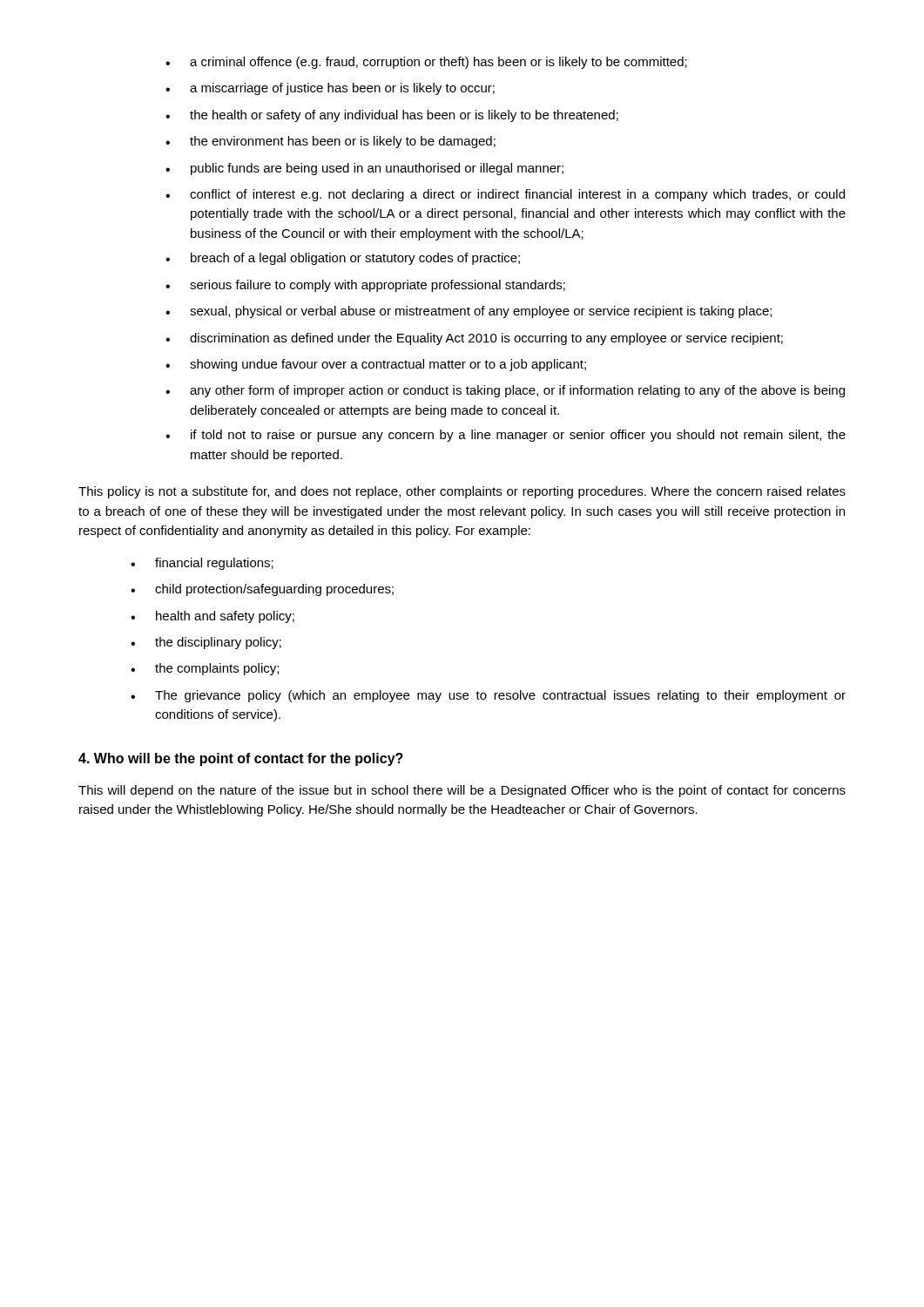This screenshot has height=1307, width=924.
Task: Point to the block beginning "• conflict of interest e.g."
Action: coord(506,214)
